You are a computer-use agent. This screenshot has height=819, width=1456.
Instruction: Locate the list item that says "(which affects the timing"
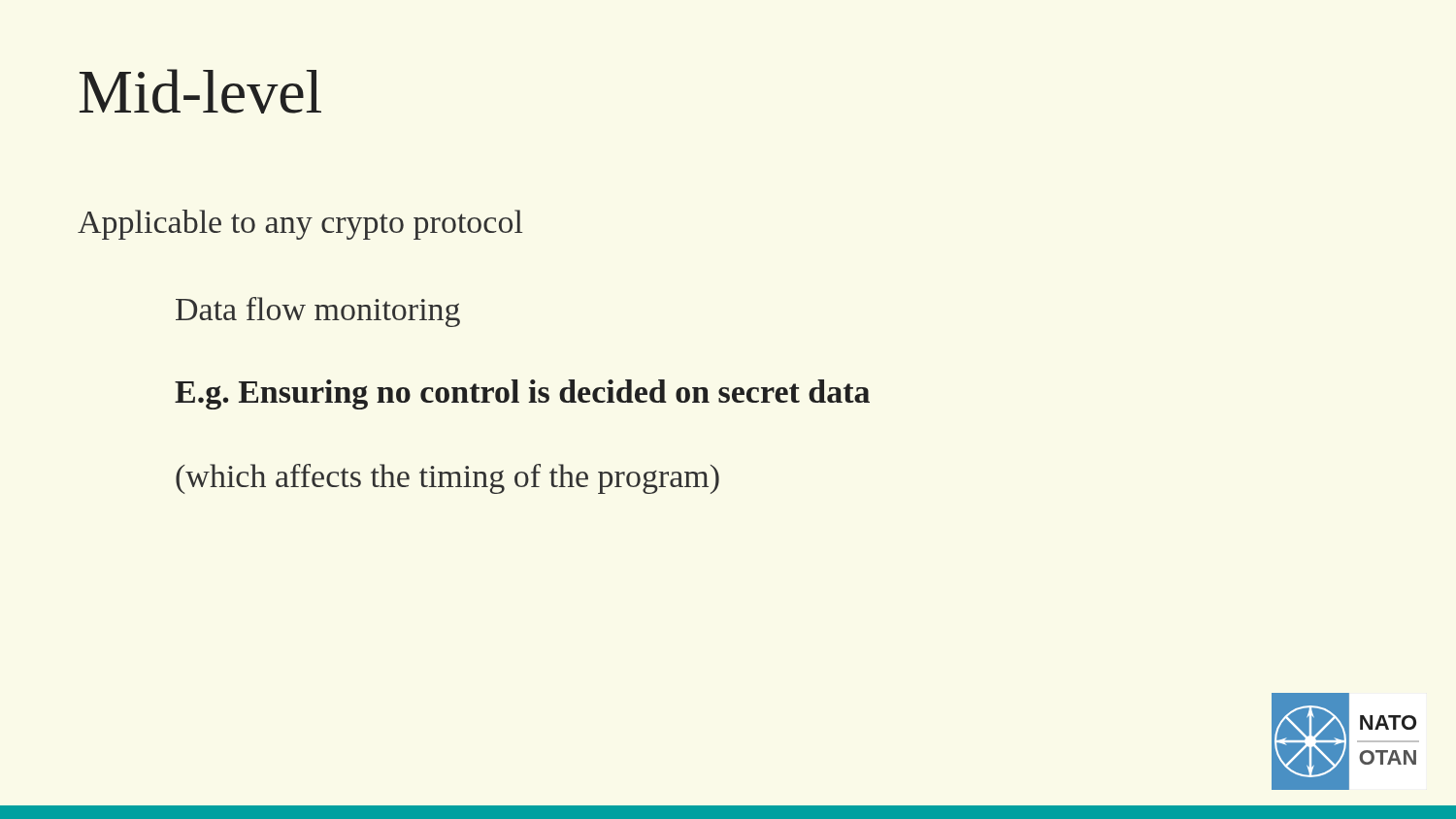(448, 476)
